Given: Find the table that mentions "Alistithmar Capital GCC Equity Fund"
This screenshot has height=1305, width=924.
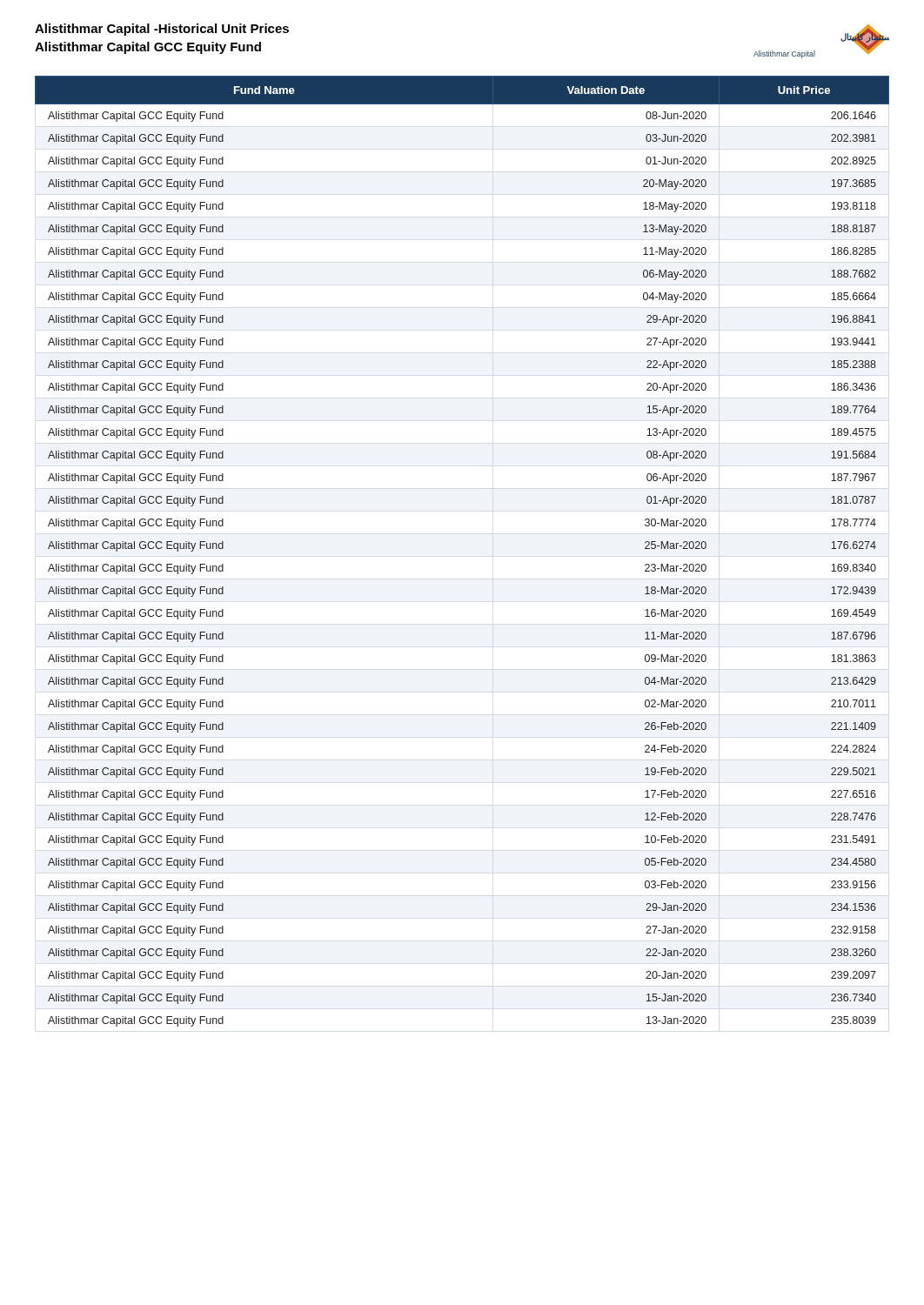Looking at the screenshot, I should tap(462, 554).
